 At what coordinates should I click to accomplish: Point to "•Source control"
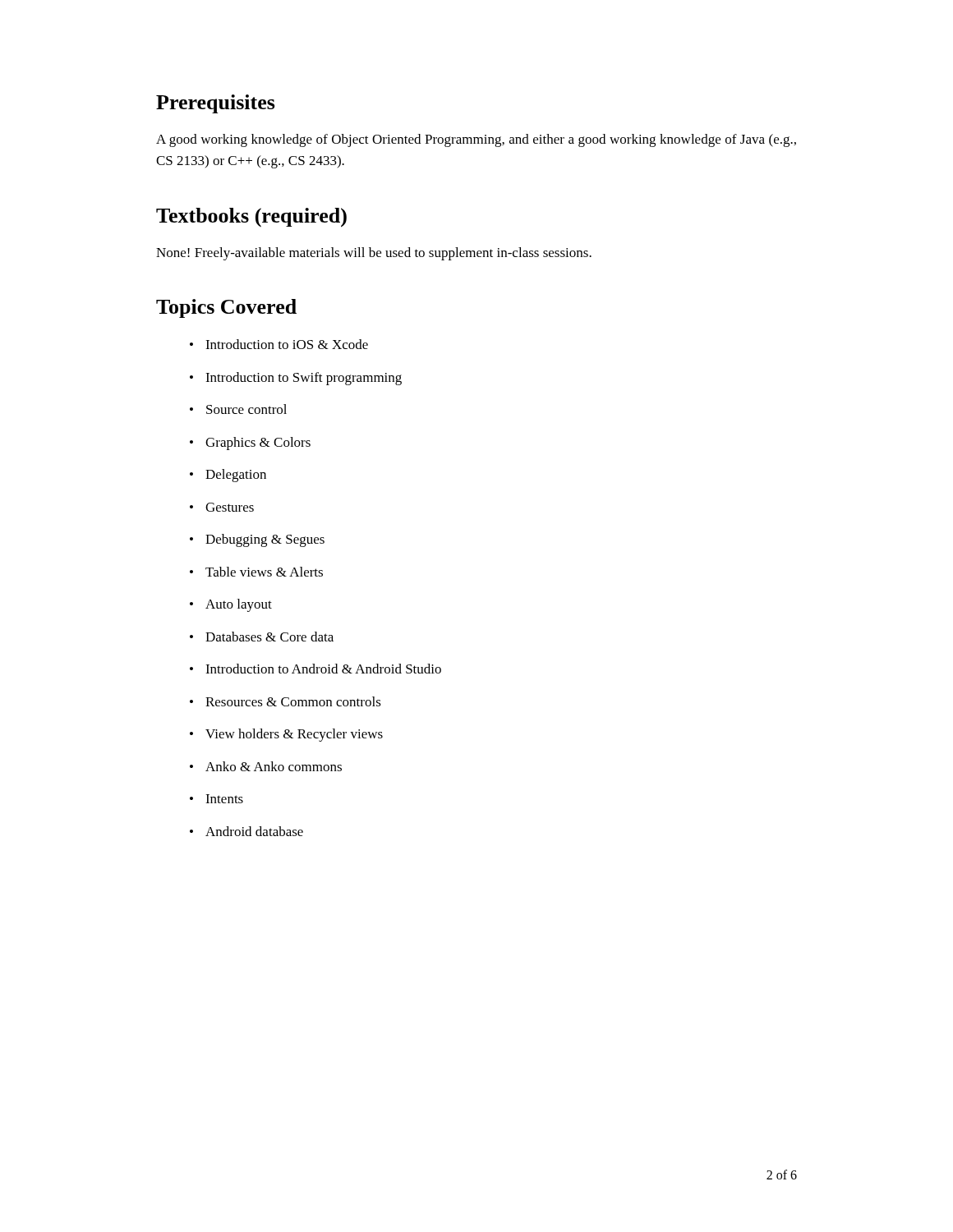pos(238,410)
